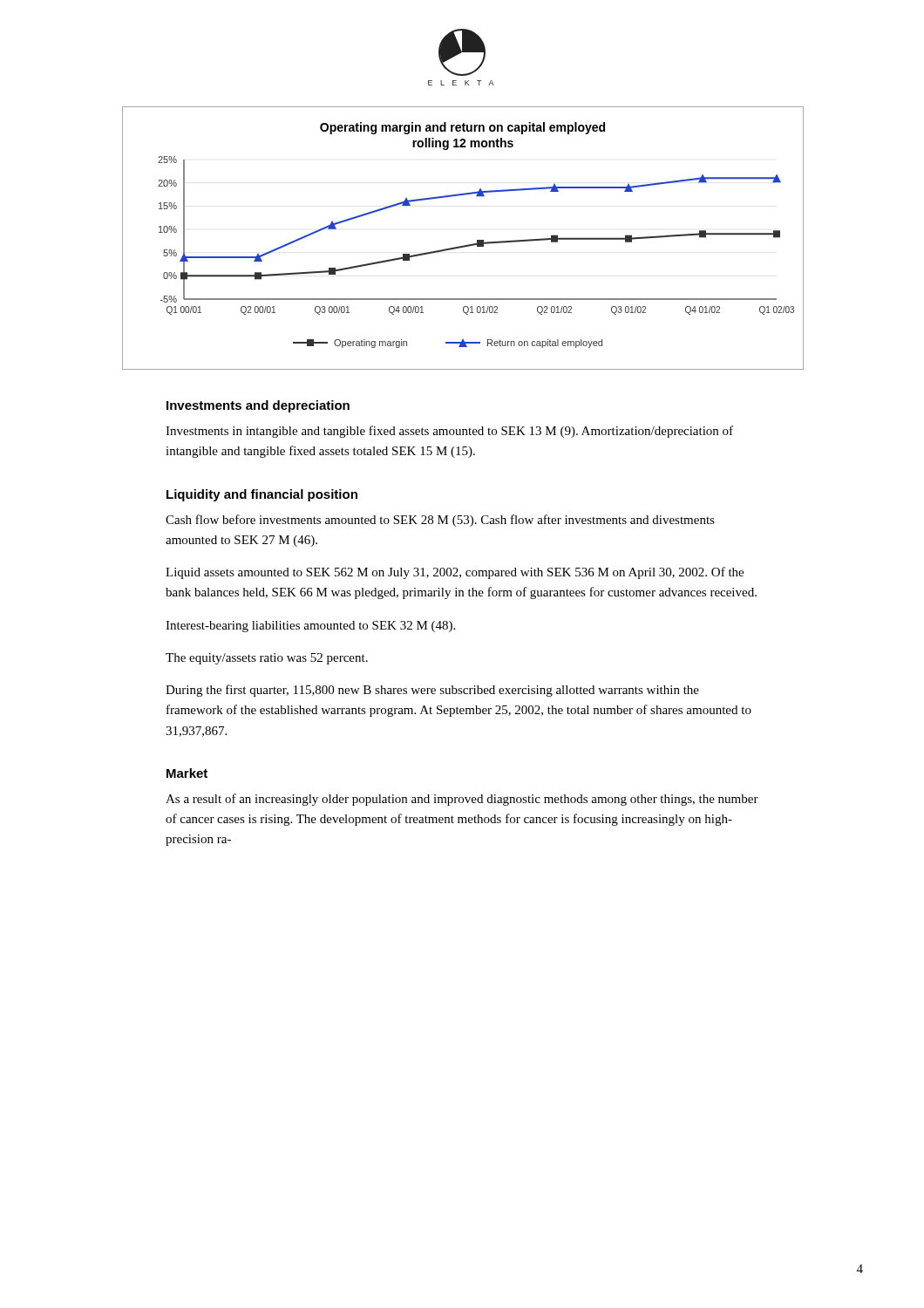Locate the block of text that opens with "As a result"
Image resolution: width=924 pixels, height=1308 pixels.
pyautogui.click(x=462, y=819)
